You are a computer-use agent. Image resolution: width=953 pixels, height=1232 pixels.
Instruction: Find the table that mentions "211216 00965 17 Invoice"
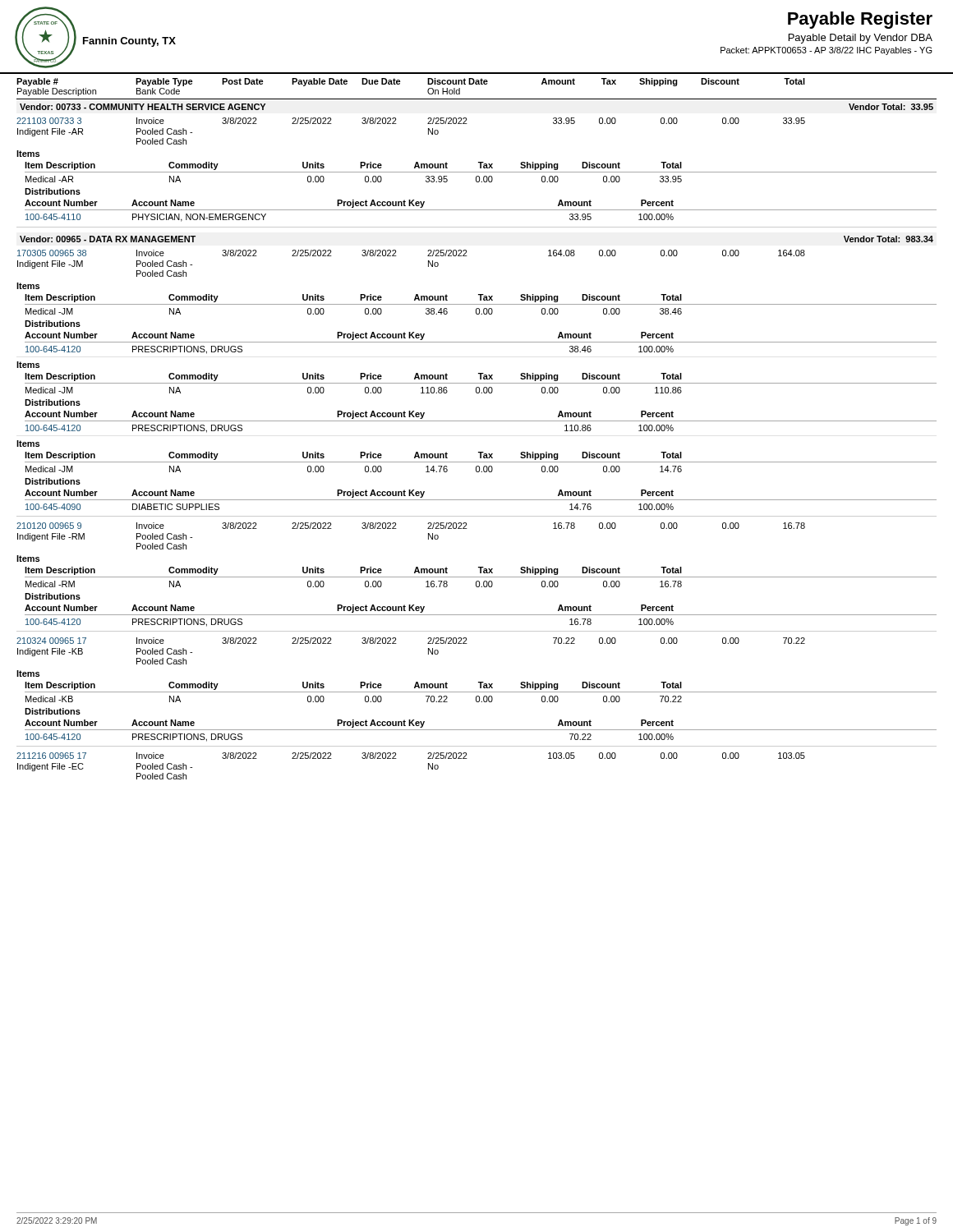476,766
